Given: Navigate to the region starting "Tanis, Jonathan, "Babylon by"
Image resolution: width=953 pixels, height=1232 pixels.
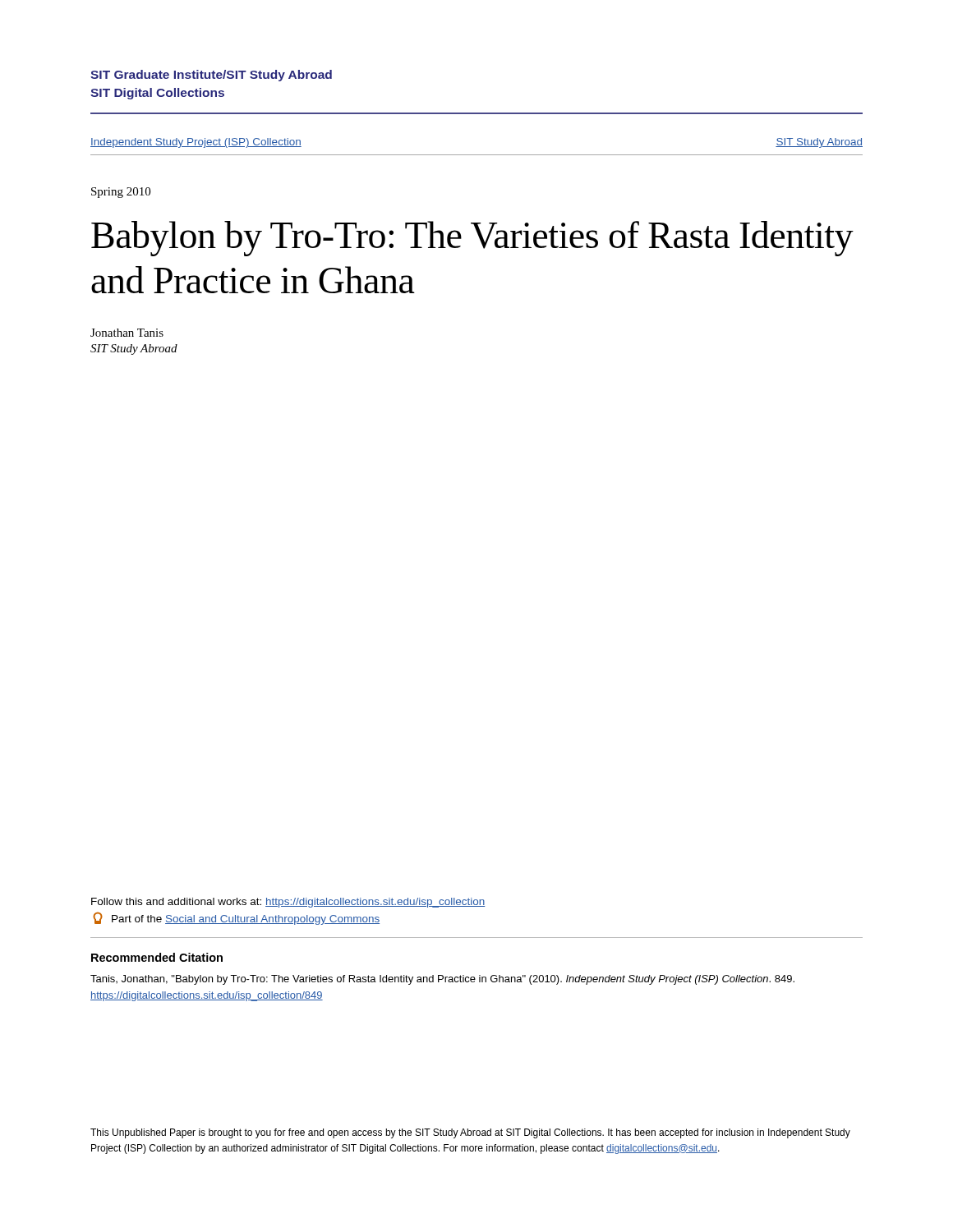Looking at the screenshot, I should (443, 987).
